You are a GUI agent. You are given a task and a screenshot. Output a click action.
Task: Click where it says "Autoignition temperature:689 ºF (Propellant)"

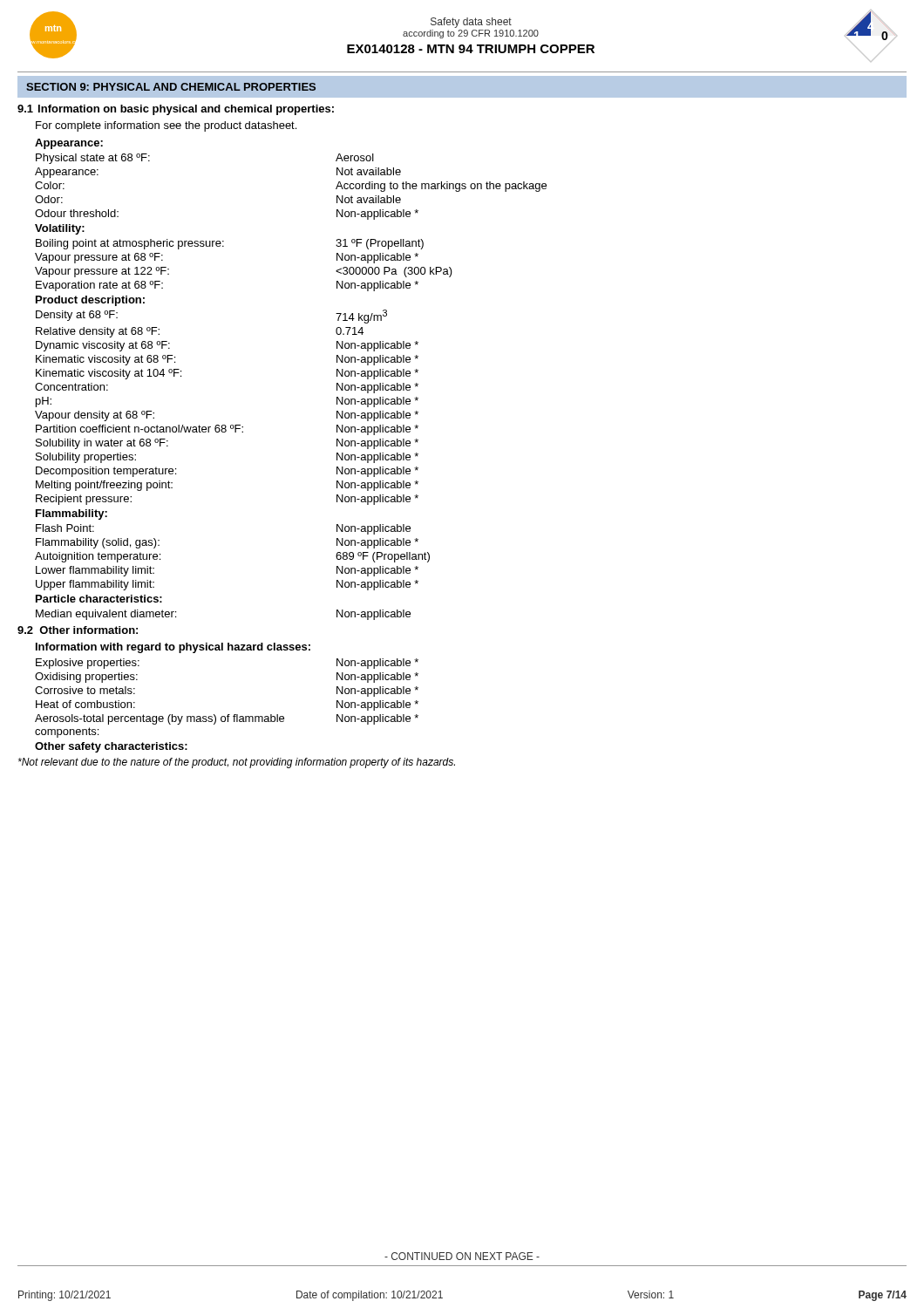point(98,557)
